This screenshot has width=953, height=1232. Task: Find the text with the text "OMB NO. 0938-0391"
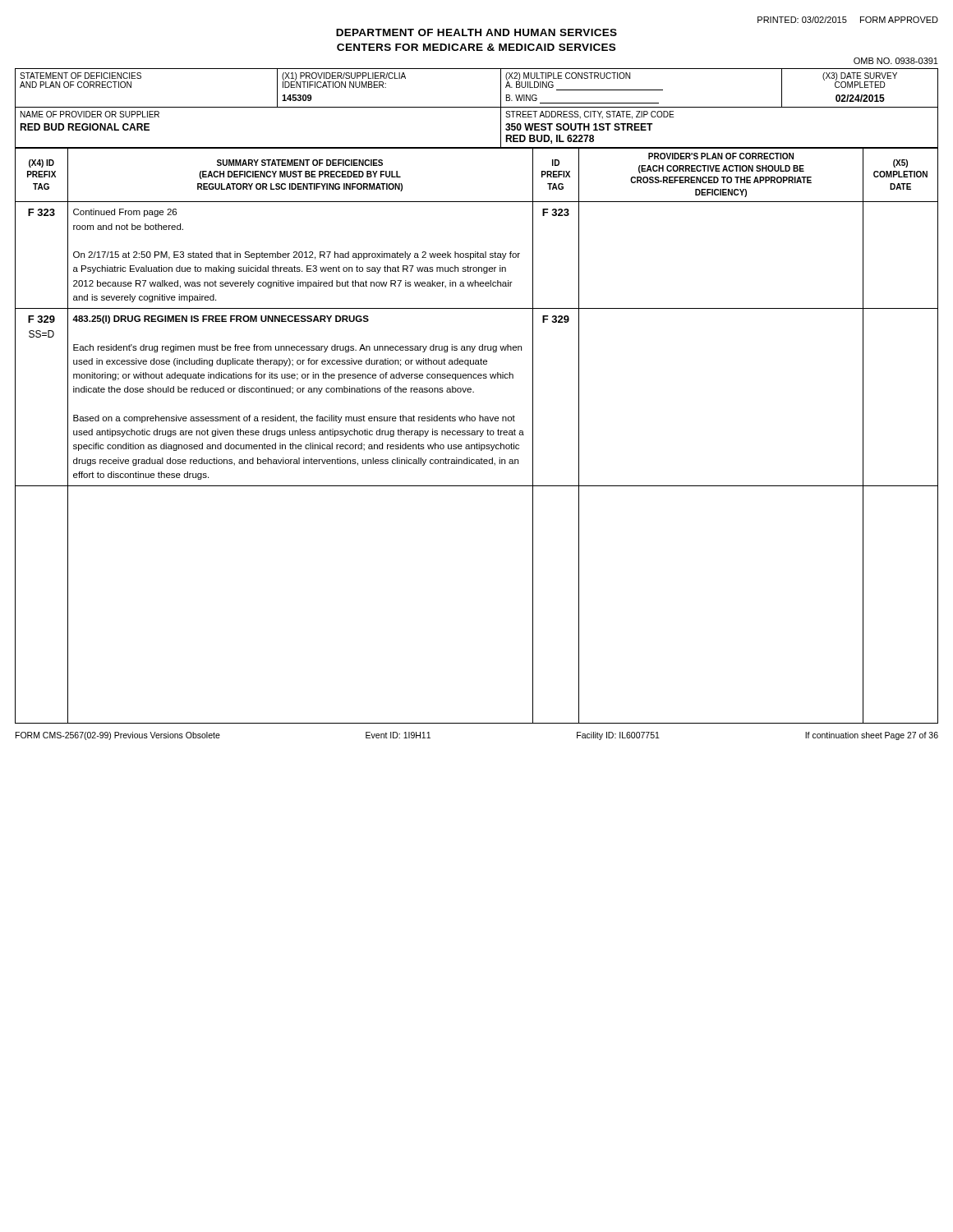pyautogui.click(x=896, y=61)
